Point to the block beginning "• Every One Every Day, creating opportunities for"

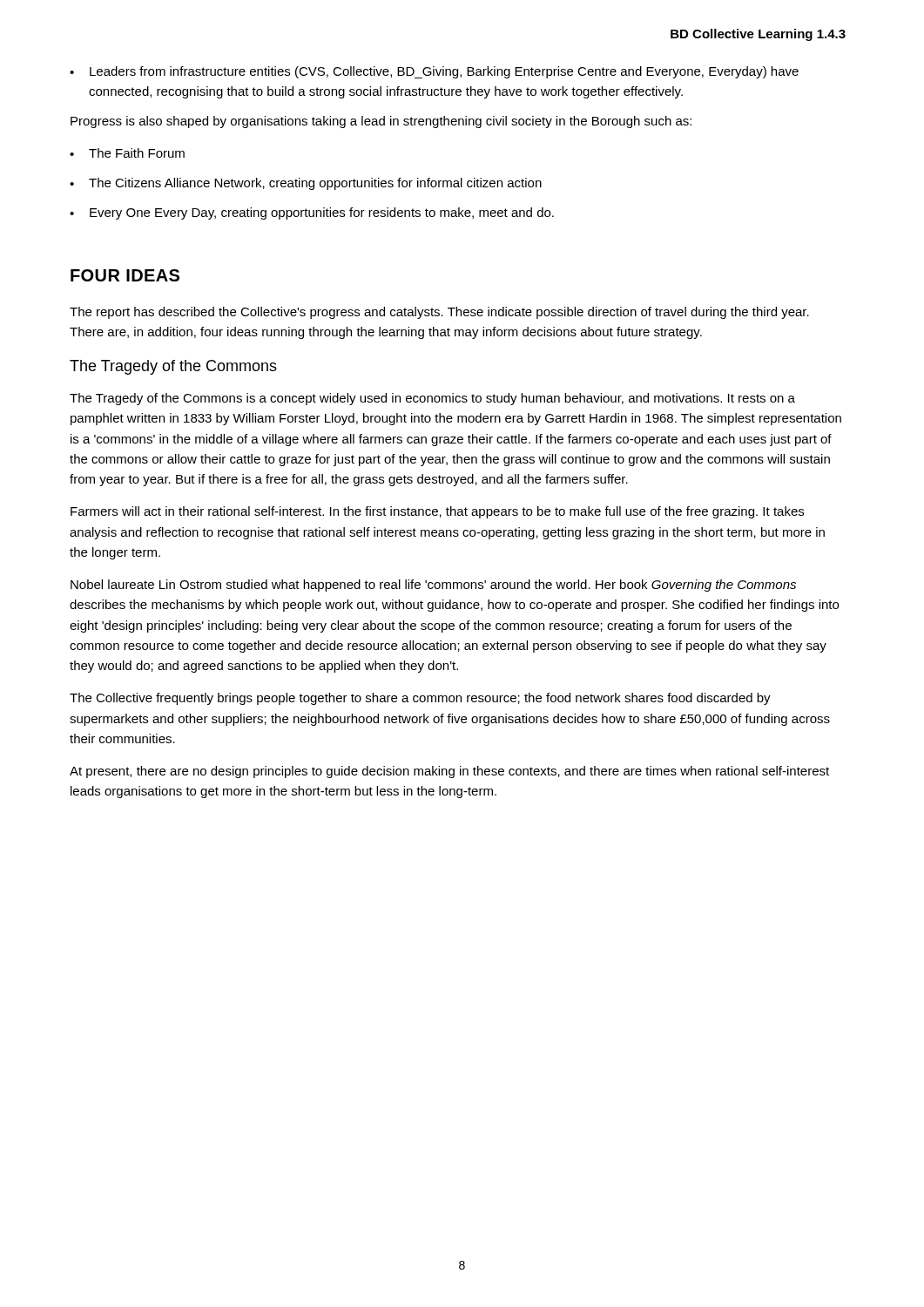pos(458,213)
